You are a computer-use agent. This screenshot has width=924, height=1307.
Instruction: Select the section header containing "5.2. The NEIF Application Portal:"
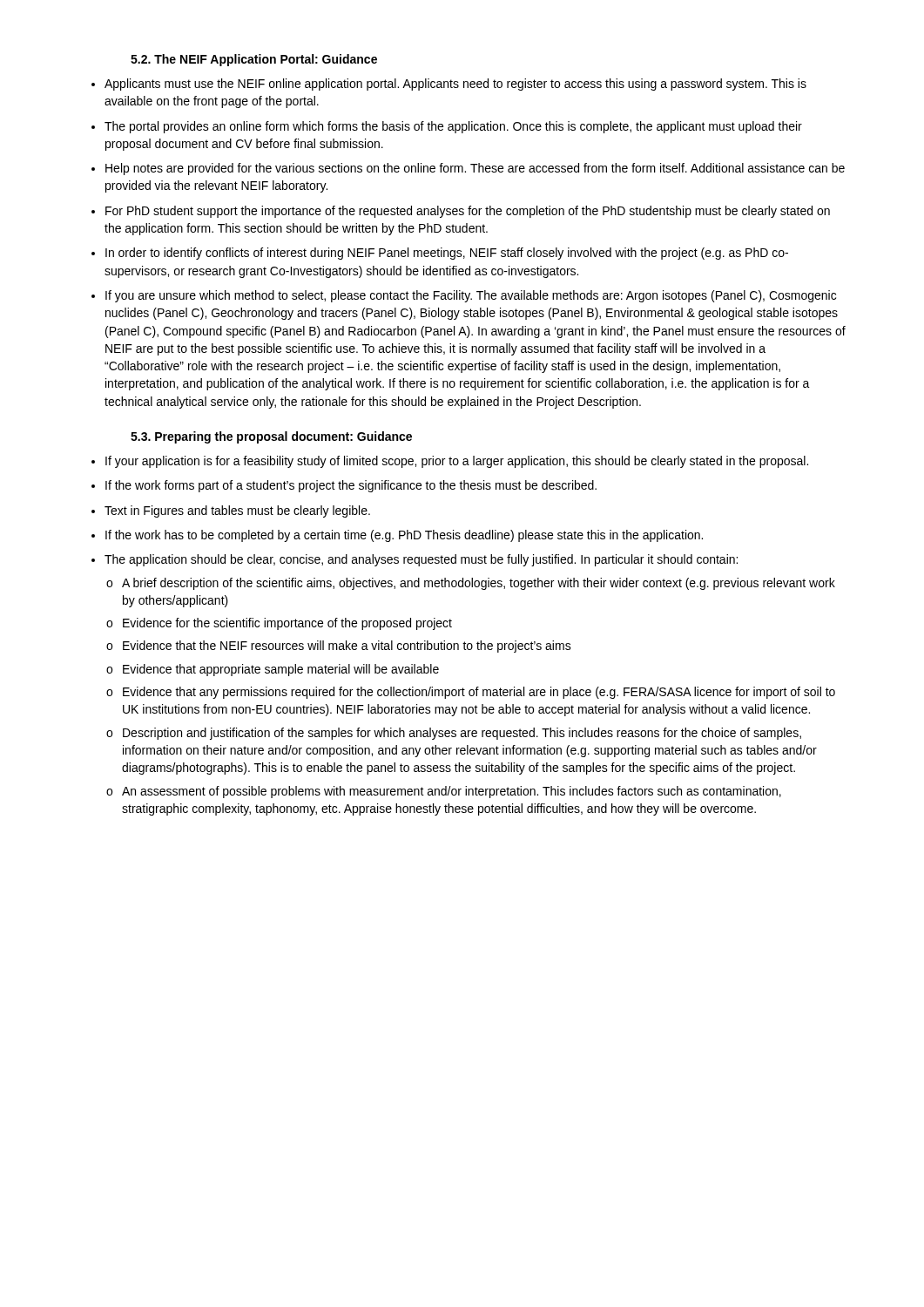(x=254, y=59)
